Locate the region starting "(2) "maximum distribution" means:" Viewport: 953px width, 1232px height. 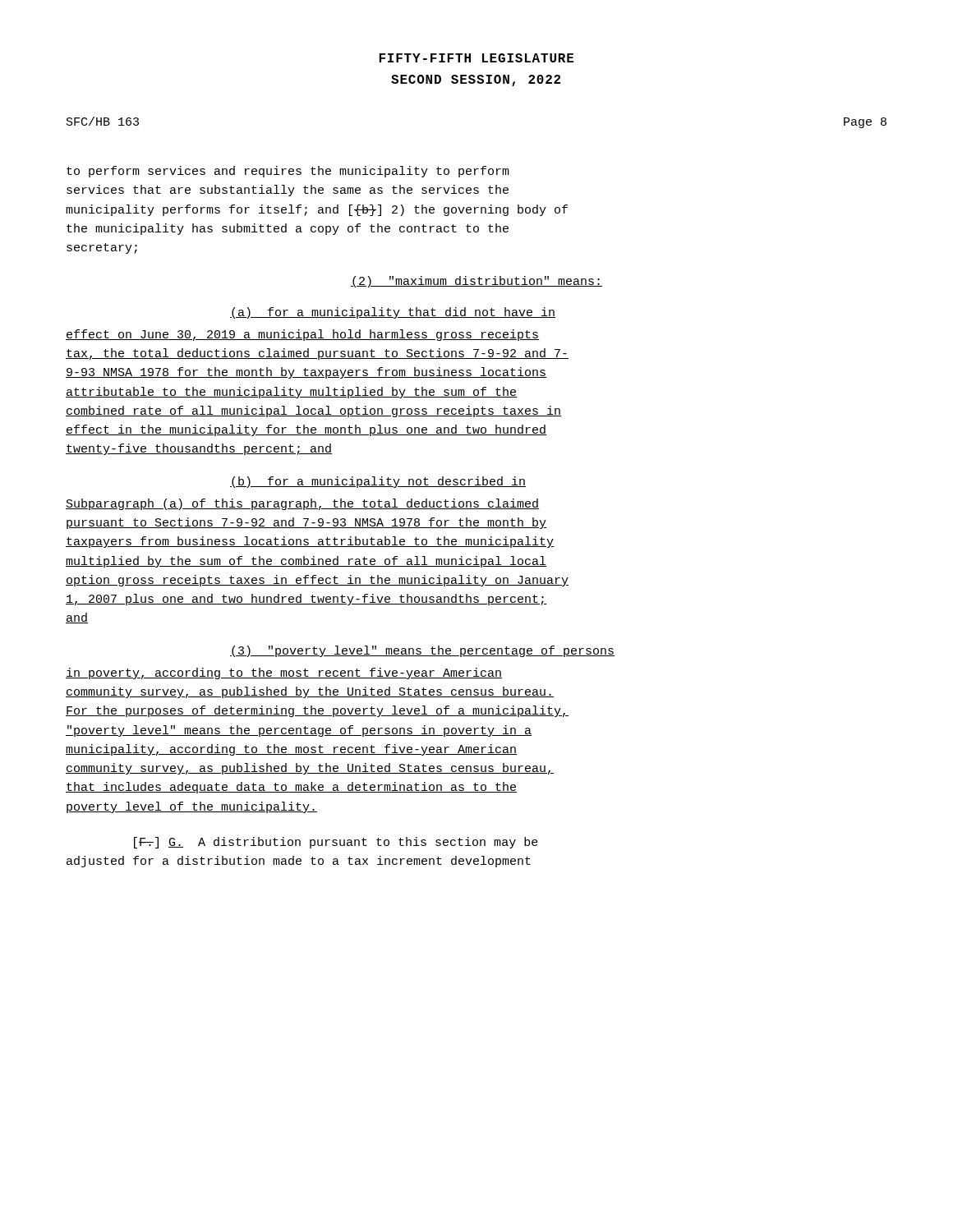pos(476,282)
